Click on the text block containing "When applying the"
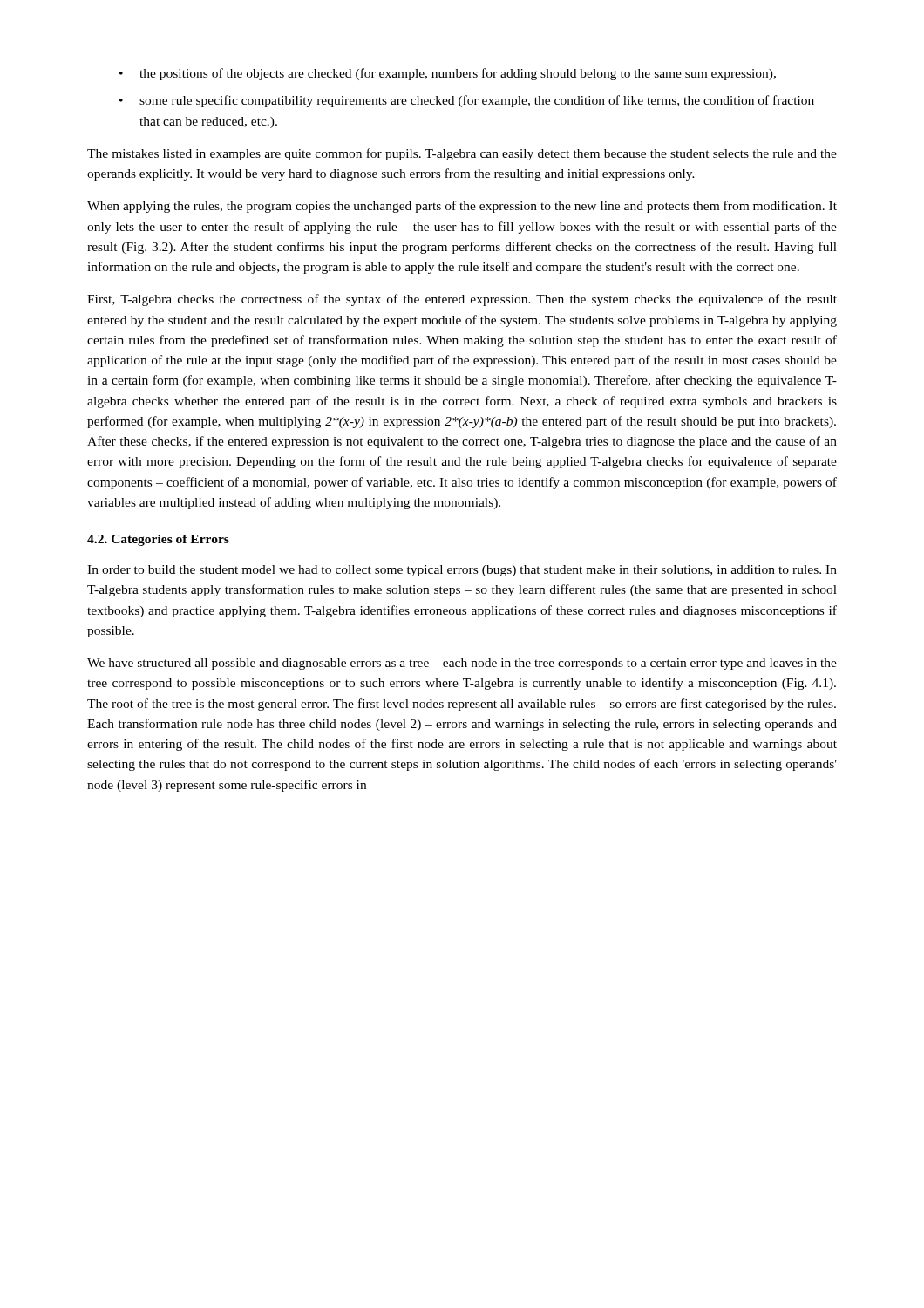Viewport: 924px width, 1308px height. coord(462,236)
